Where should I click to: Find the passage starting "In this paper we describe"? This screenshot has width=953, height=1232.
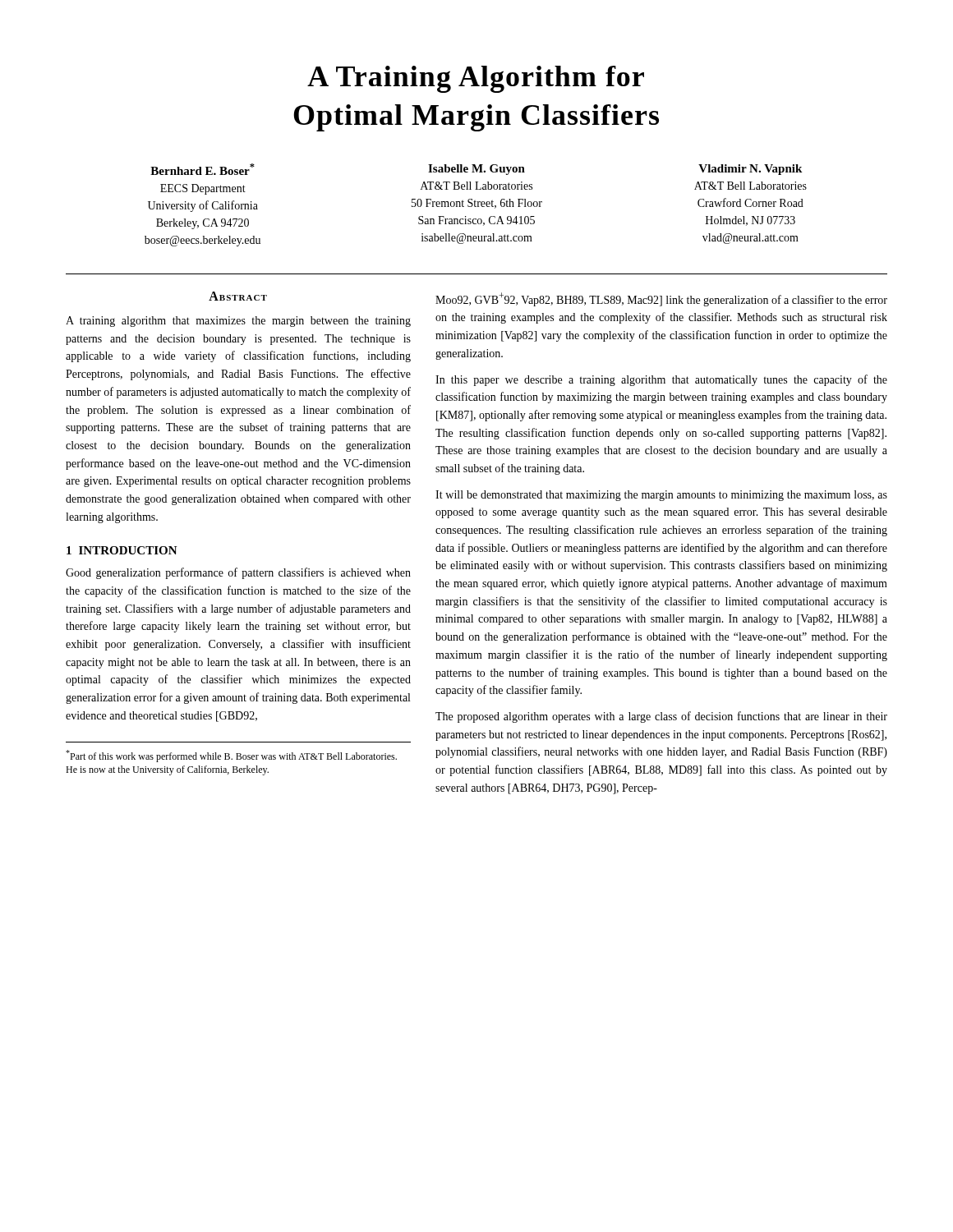661,424
